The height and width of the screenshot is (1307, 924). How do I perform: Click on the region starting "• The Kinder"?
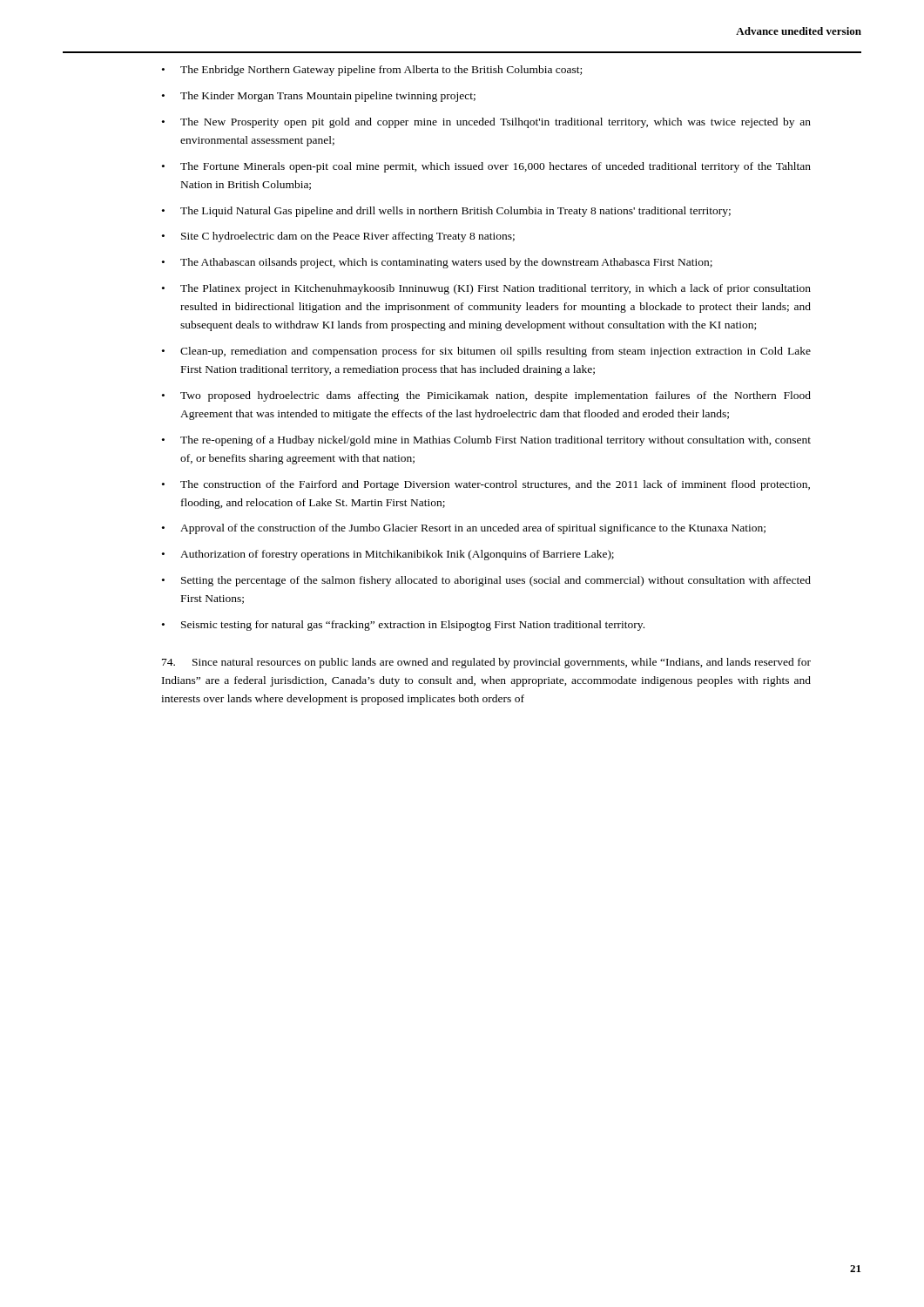pos(486,96)
